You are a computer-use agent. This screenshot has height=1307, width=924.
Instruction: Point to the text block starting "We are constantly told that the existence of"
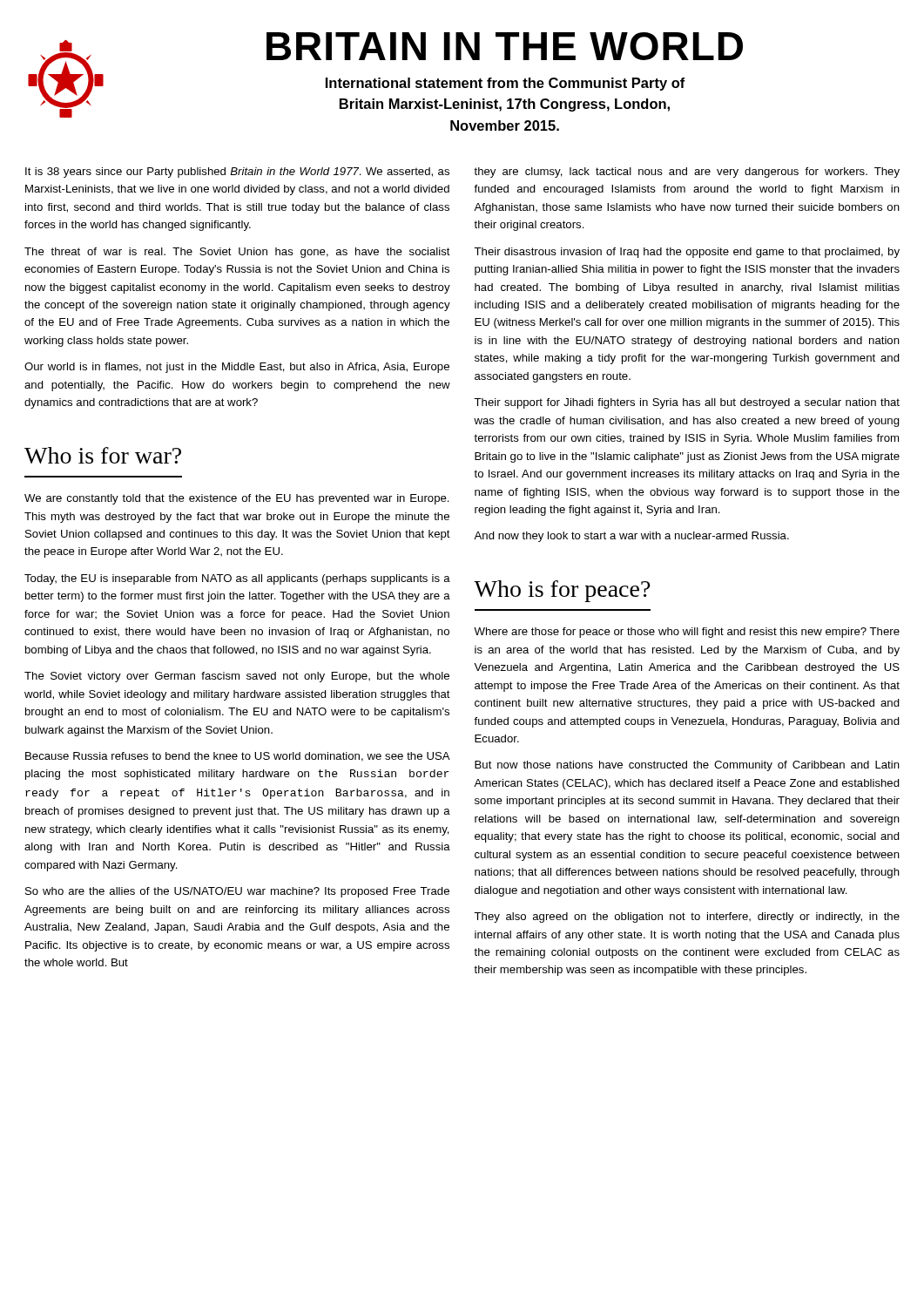coord(237,525)
